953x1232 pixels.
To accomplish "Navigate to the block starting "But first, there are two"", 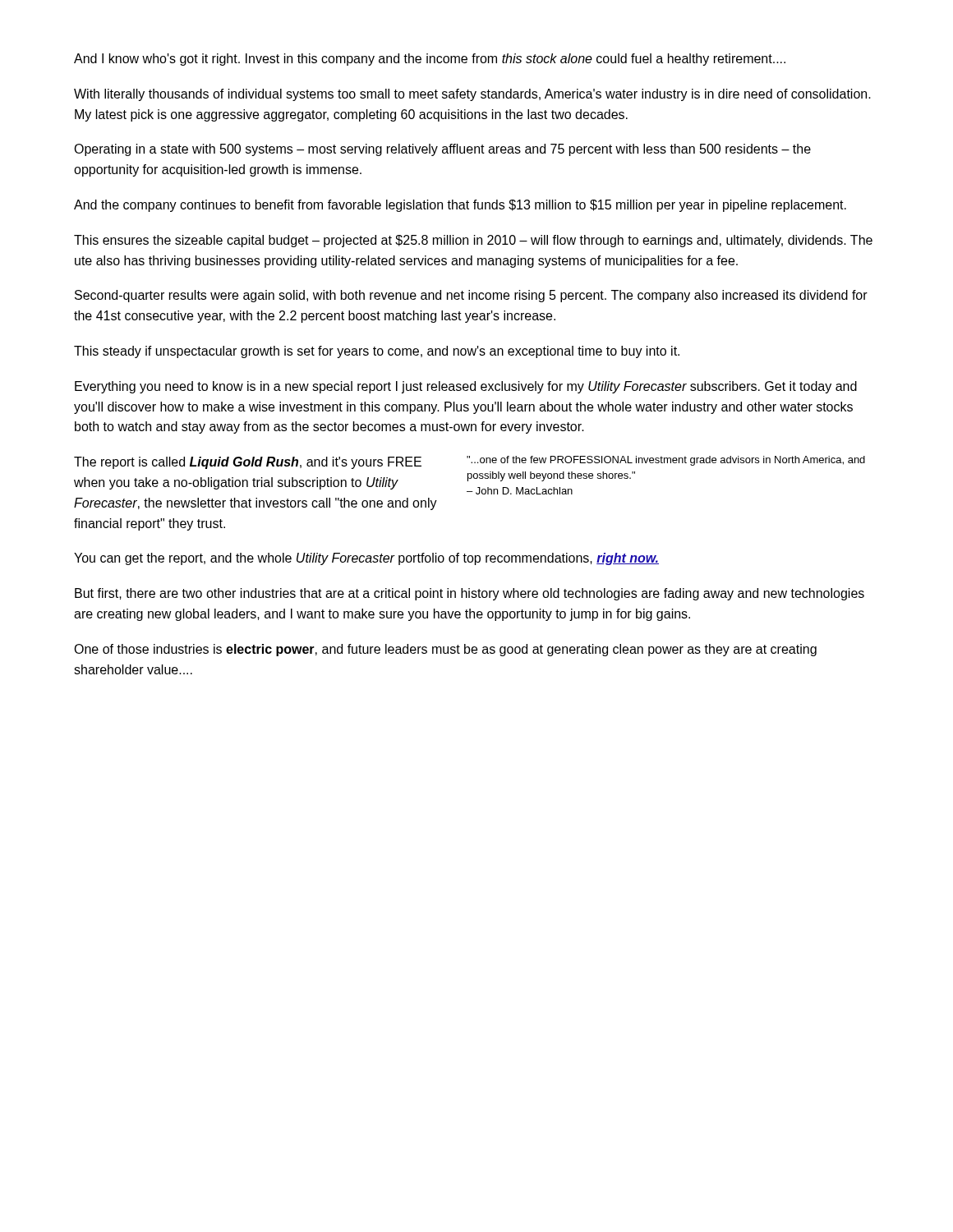I will point(469,604).
